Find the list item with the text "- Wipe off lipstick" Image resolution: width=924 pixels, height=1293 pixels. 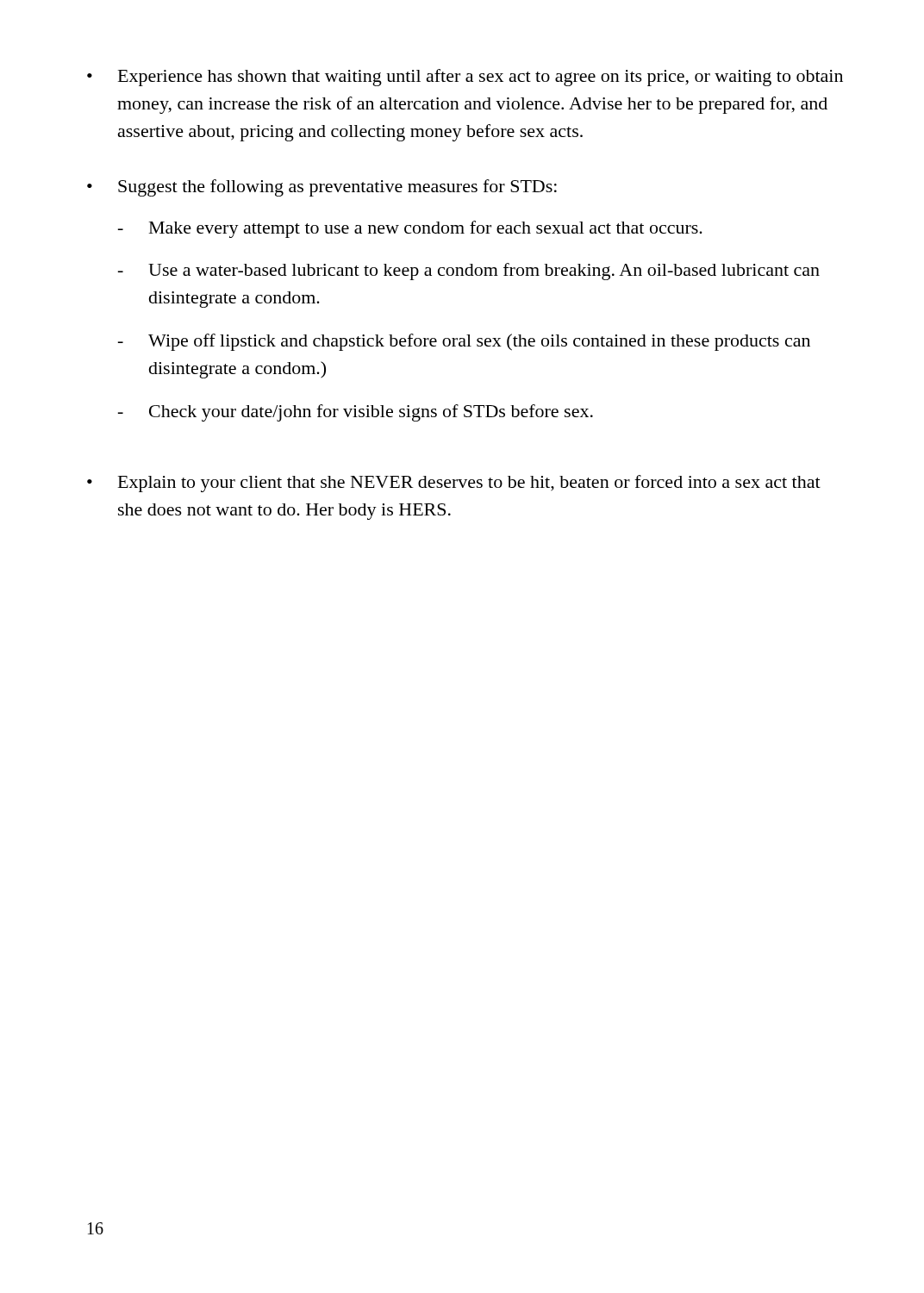point(482,354)
